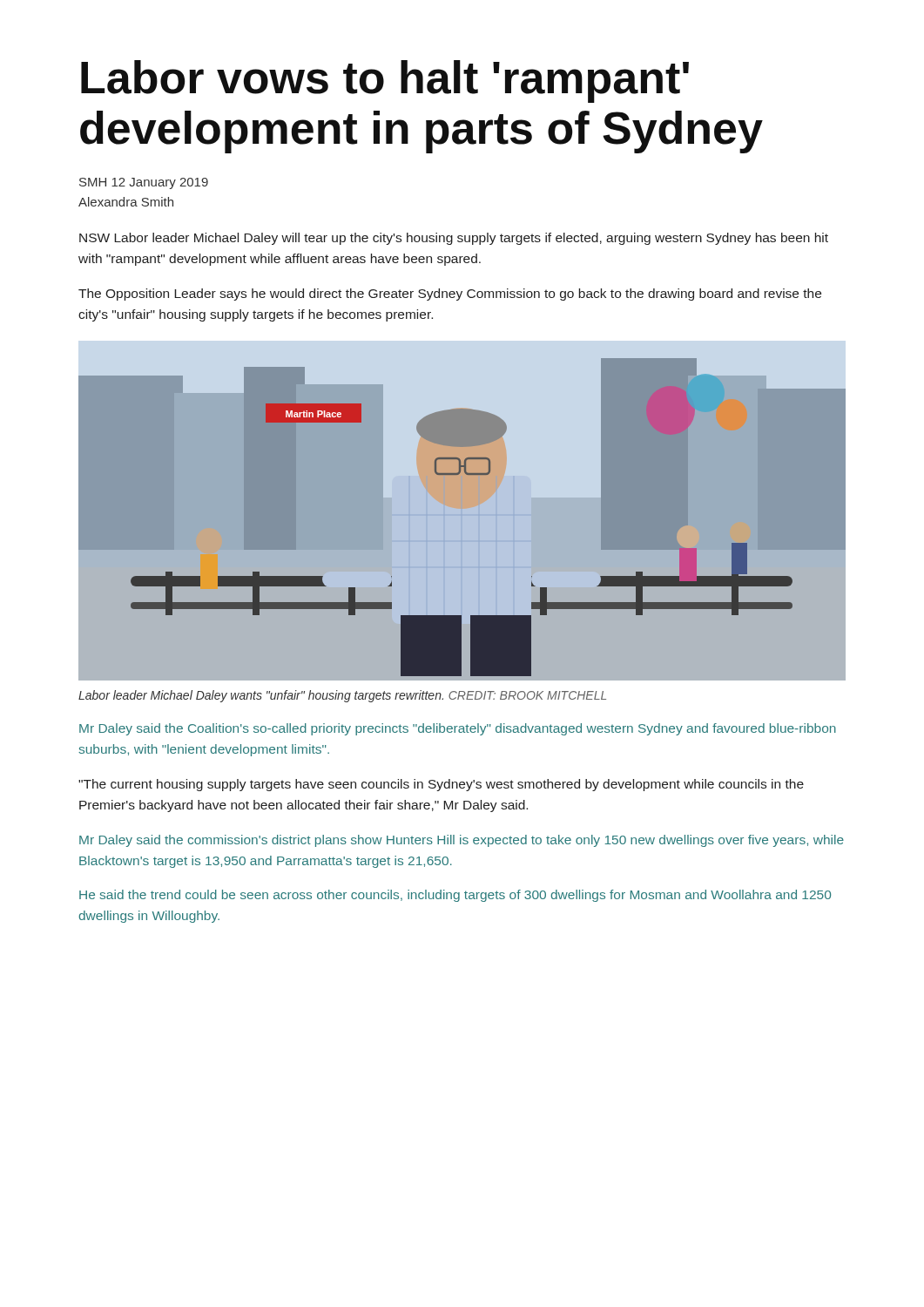Select the caption
The image size is (924, 1307).
[343, 695]
